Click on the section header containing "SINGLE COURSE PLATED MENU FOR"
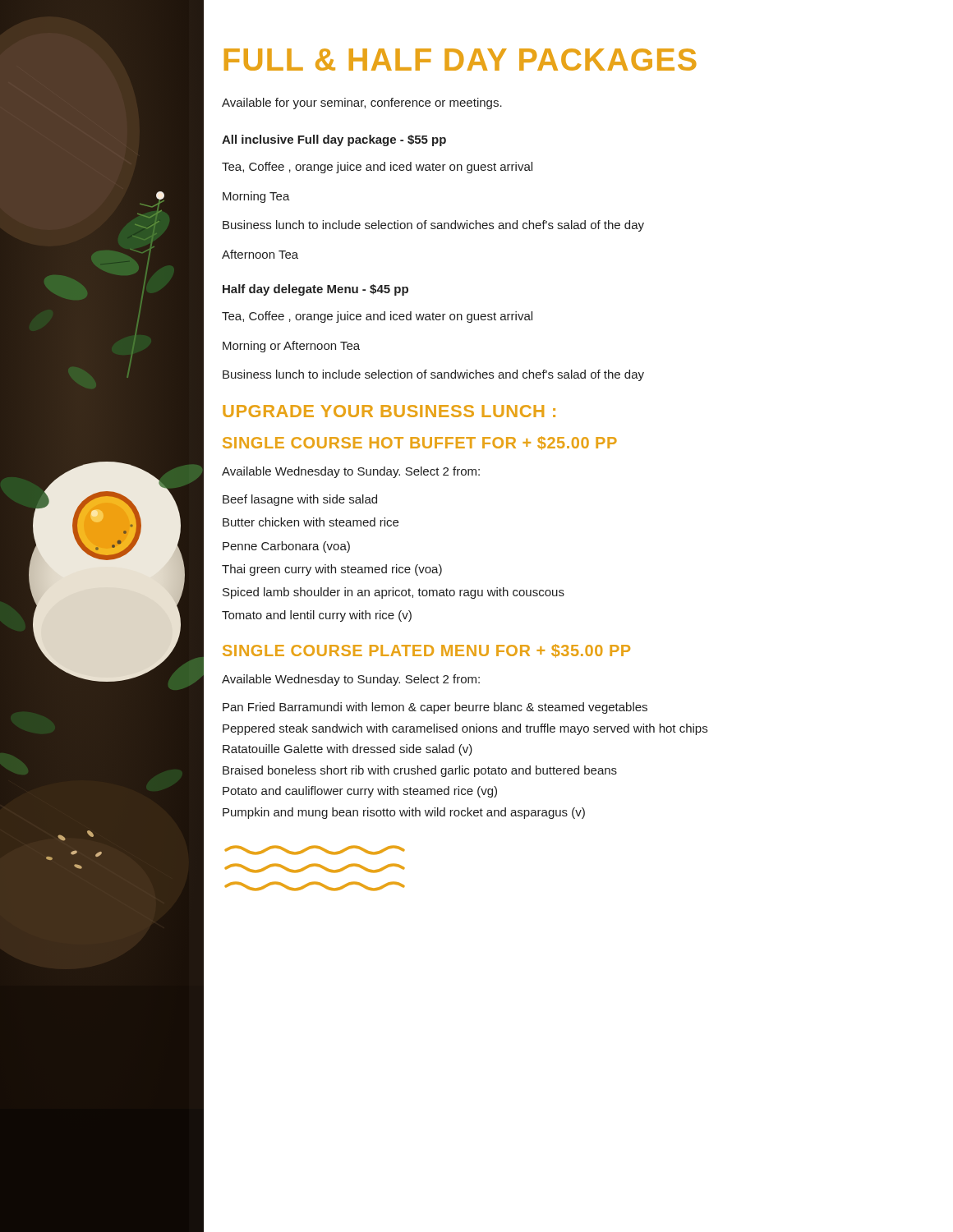The height and width of the screenshot is (1232, 953). point(427,650)
